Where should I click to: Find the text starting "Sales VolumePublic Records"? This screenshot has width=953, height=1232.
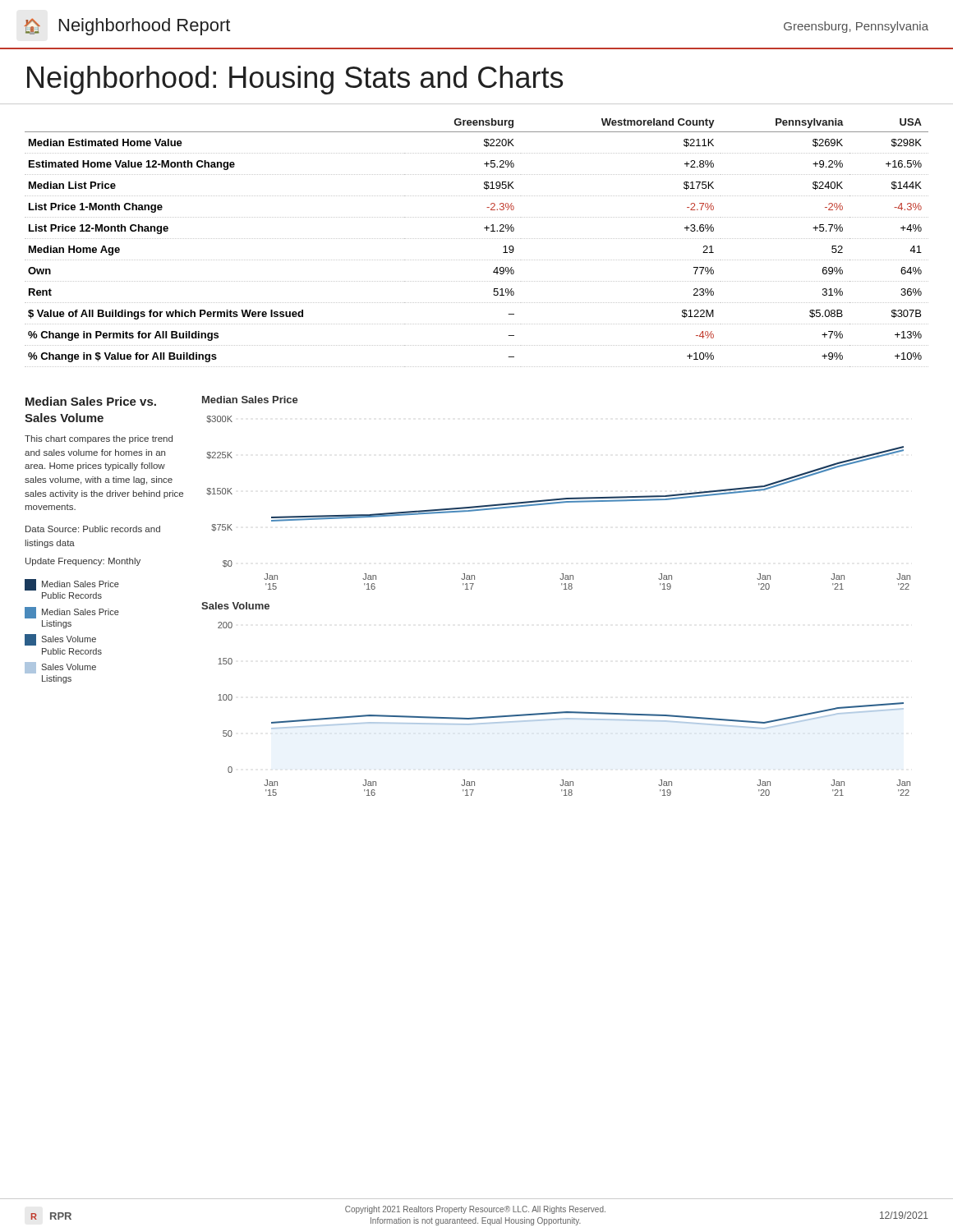coord(63,645)
